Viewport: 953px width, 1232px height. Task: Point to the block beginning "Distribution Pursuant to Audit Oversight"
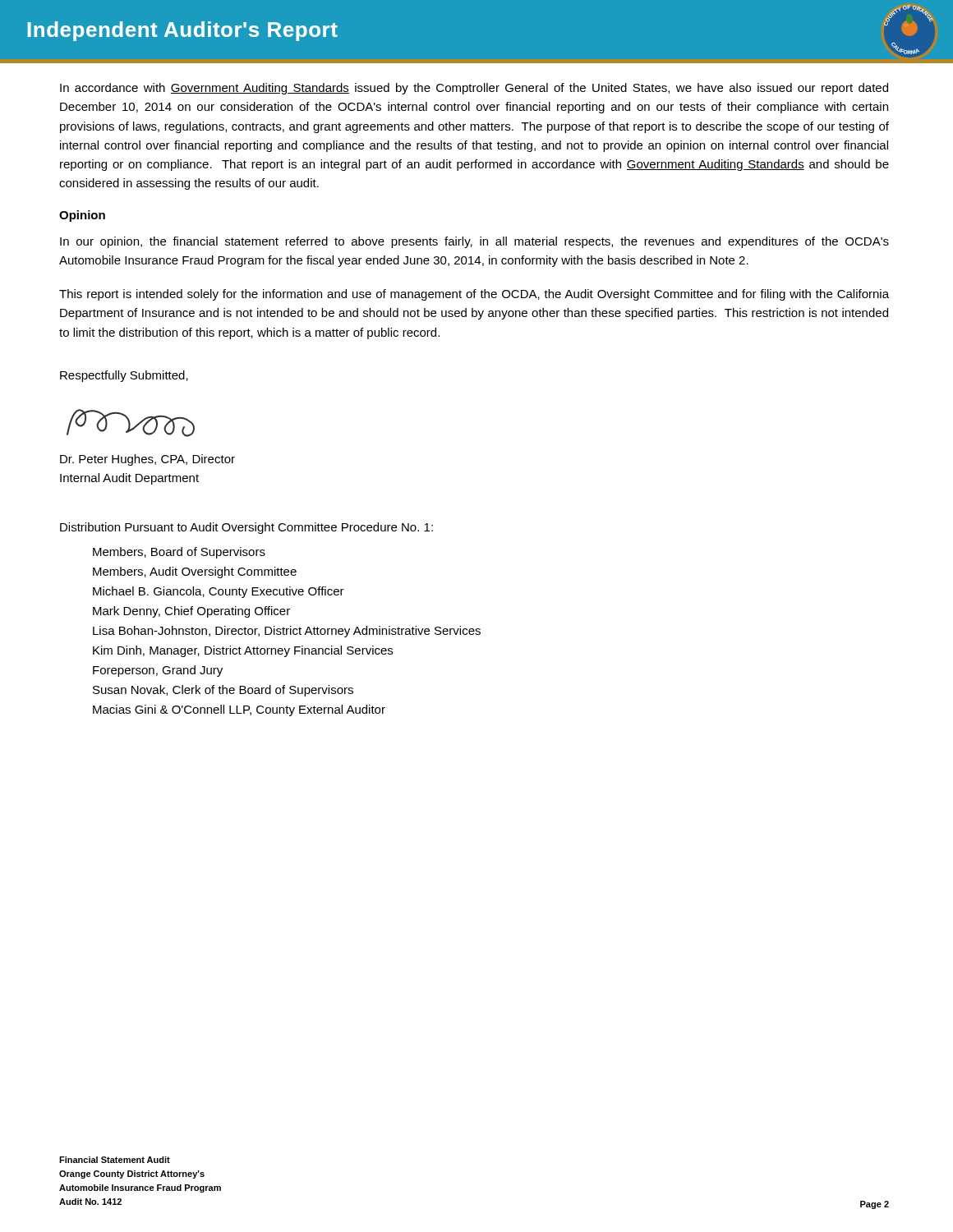[x=246, y=527]
